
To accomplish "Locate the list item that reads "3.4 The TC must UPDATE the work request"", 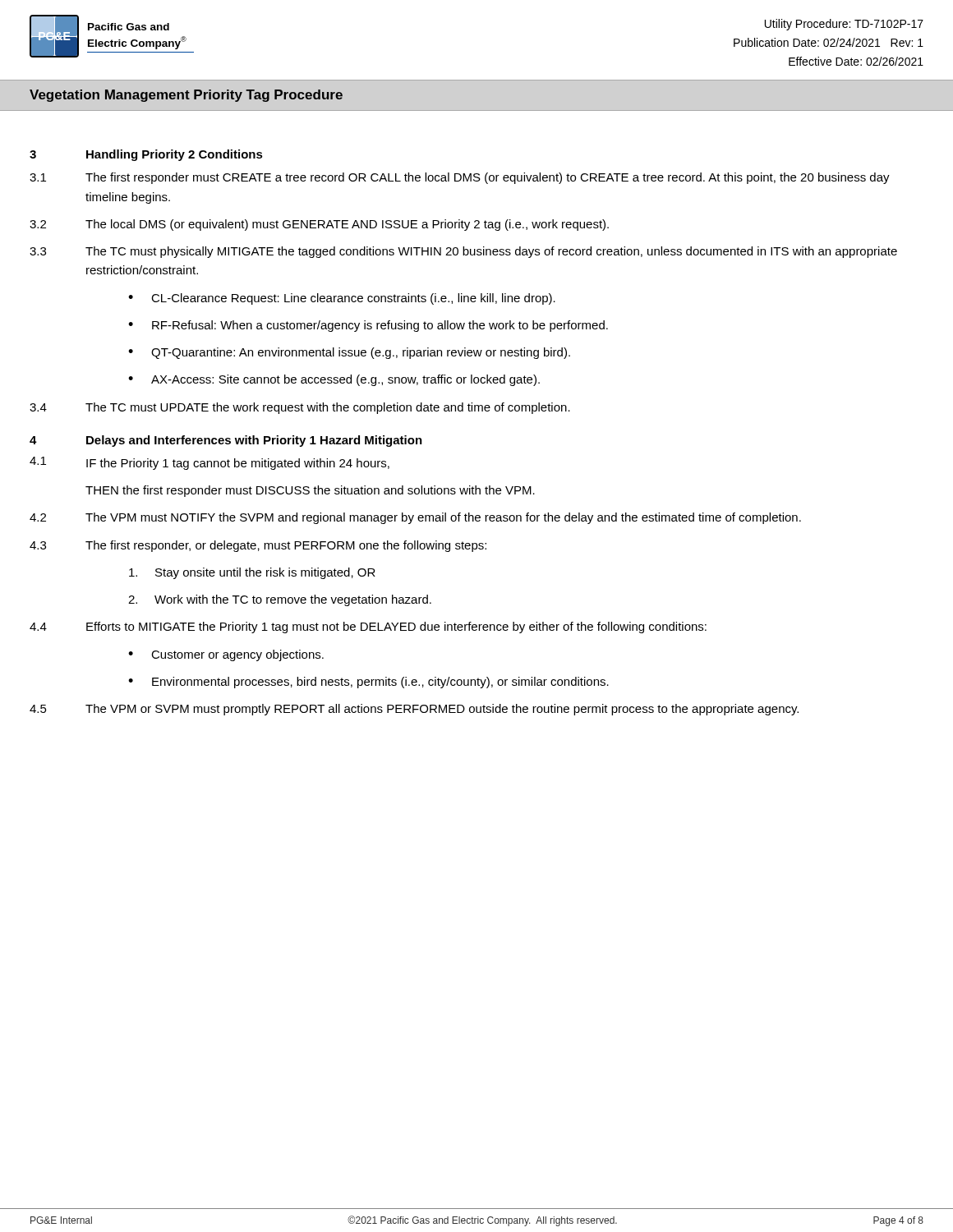I will tap(476, 407).
